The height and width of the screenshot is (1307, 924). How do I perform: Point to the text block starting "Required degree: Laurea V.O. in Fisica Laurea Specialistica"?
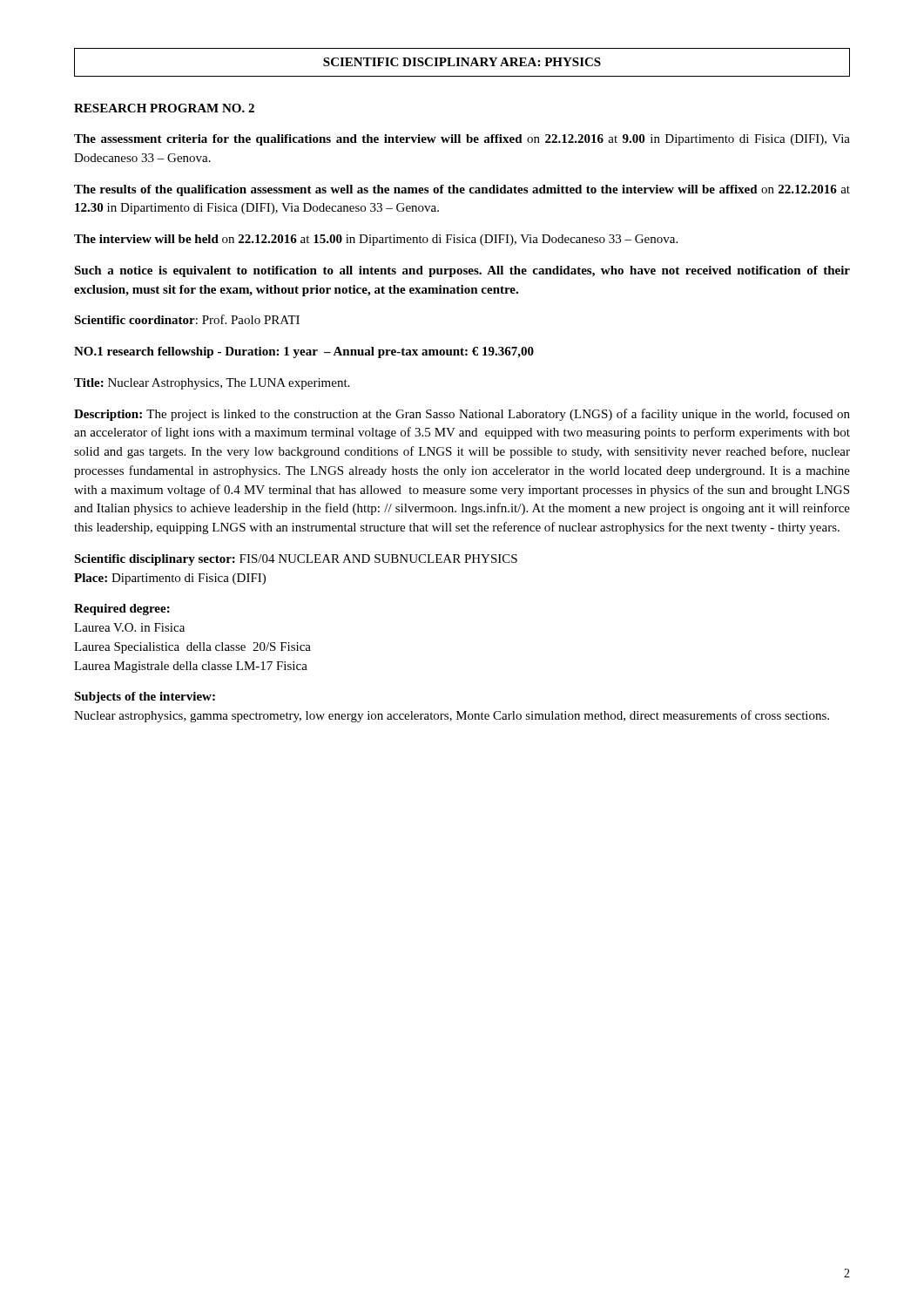pos(192,637)
